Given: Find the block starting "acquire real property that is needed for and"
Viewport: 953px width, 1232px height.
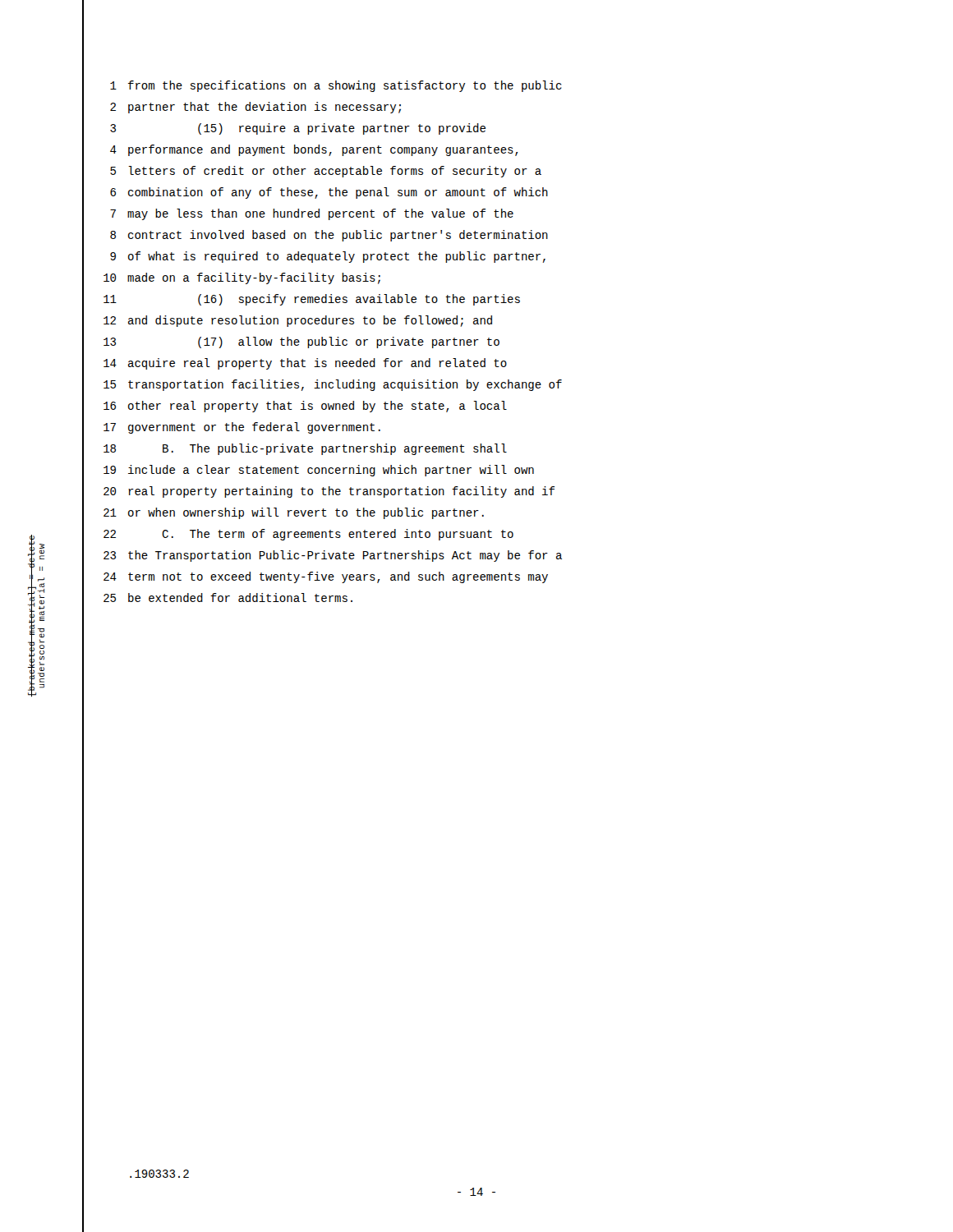Looking at the screenshot, I should pyautogui.click(x=317, y=364).
